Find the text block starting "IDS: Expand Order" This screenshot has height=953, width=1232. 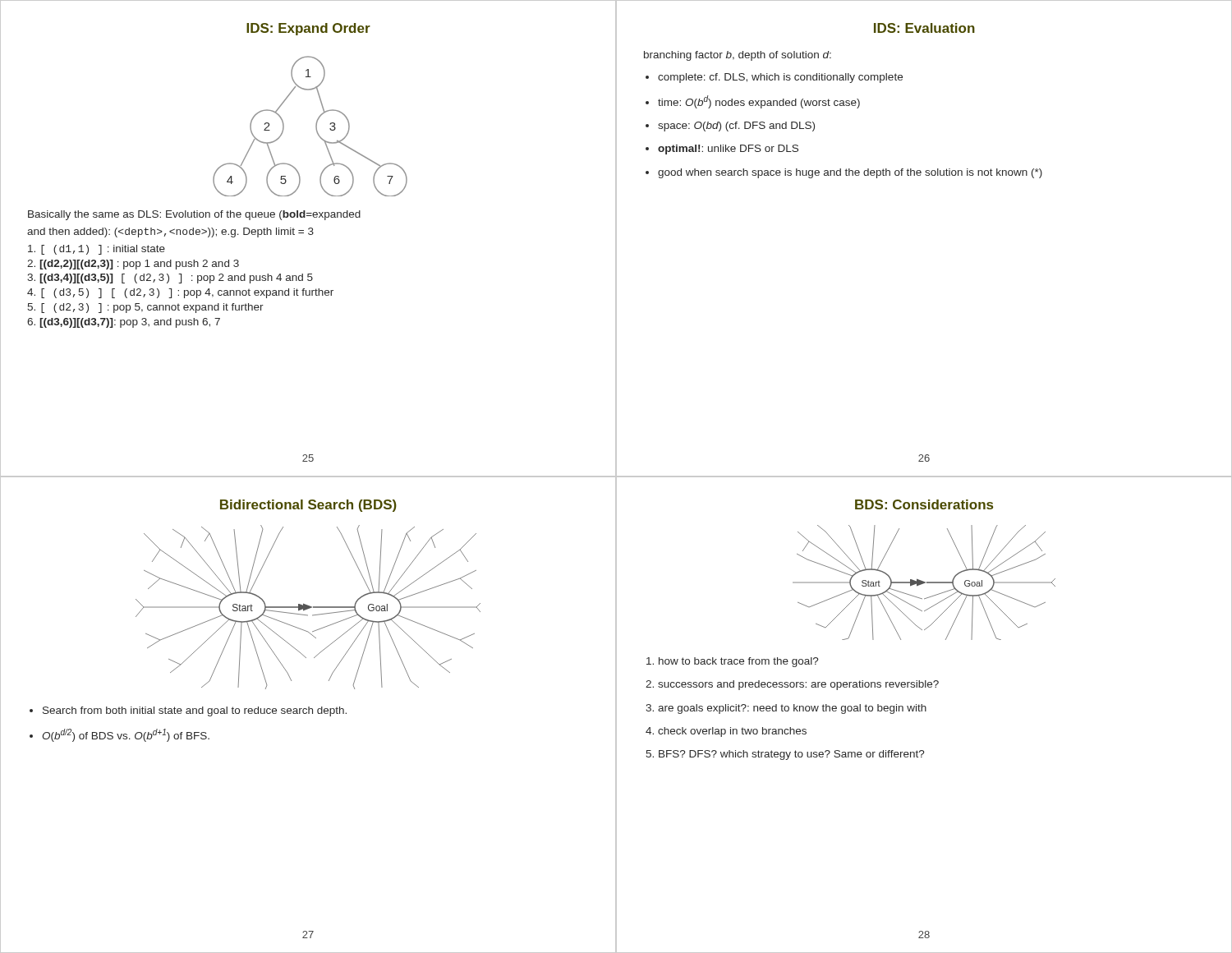(x=308, y=28)
